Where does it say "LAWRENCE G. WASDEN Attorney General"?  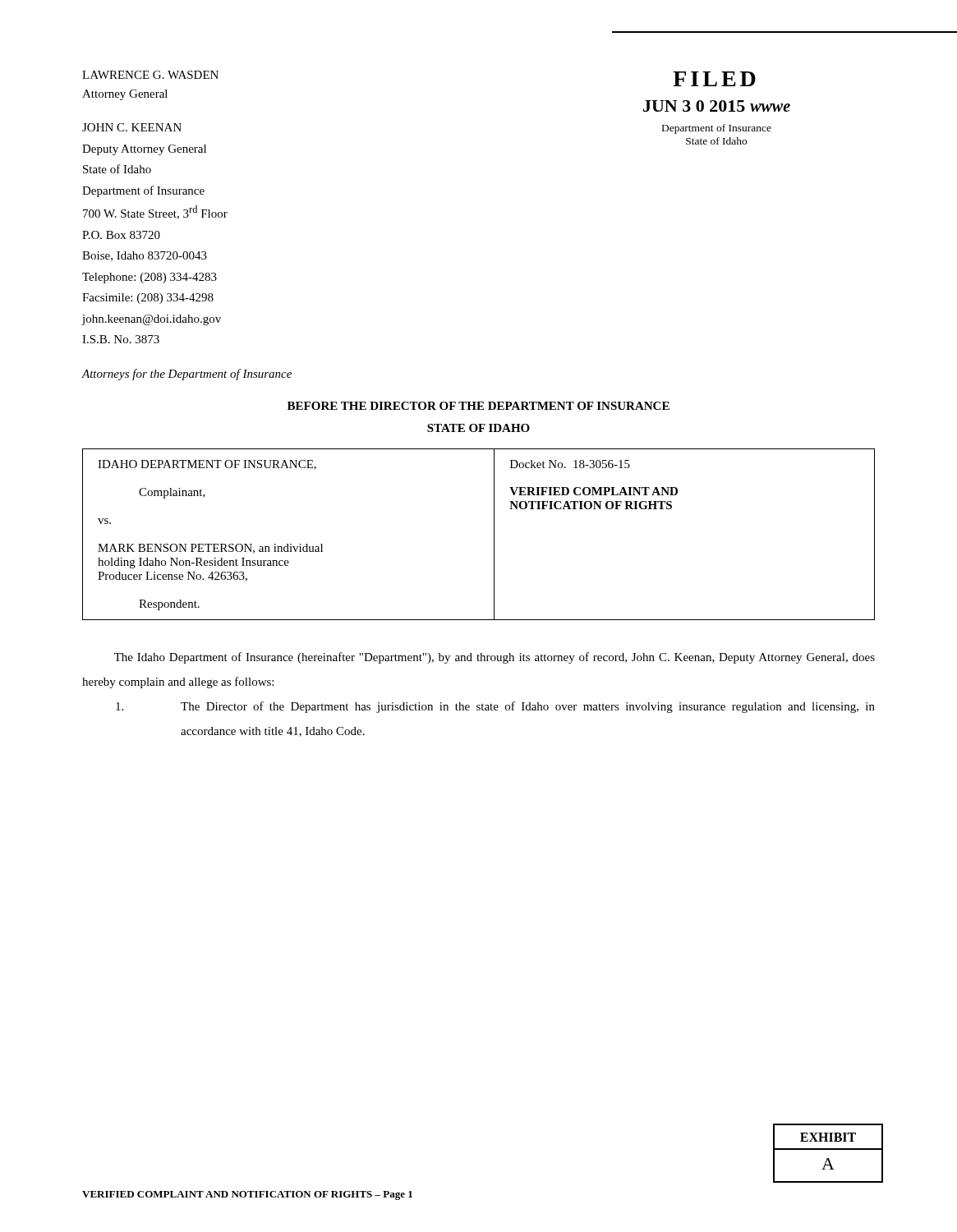[x=150, y=84]
